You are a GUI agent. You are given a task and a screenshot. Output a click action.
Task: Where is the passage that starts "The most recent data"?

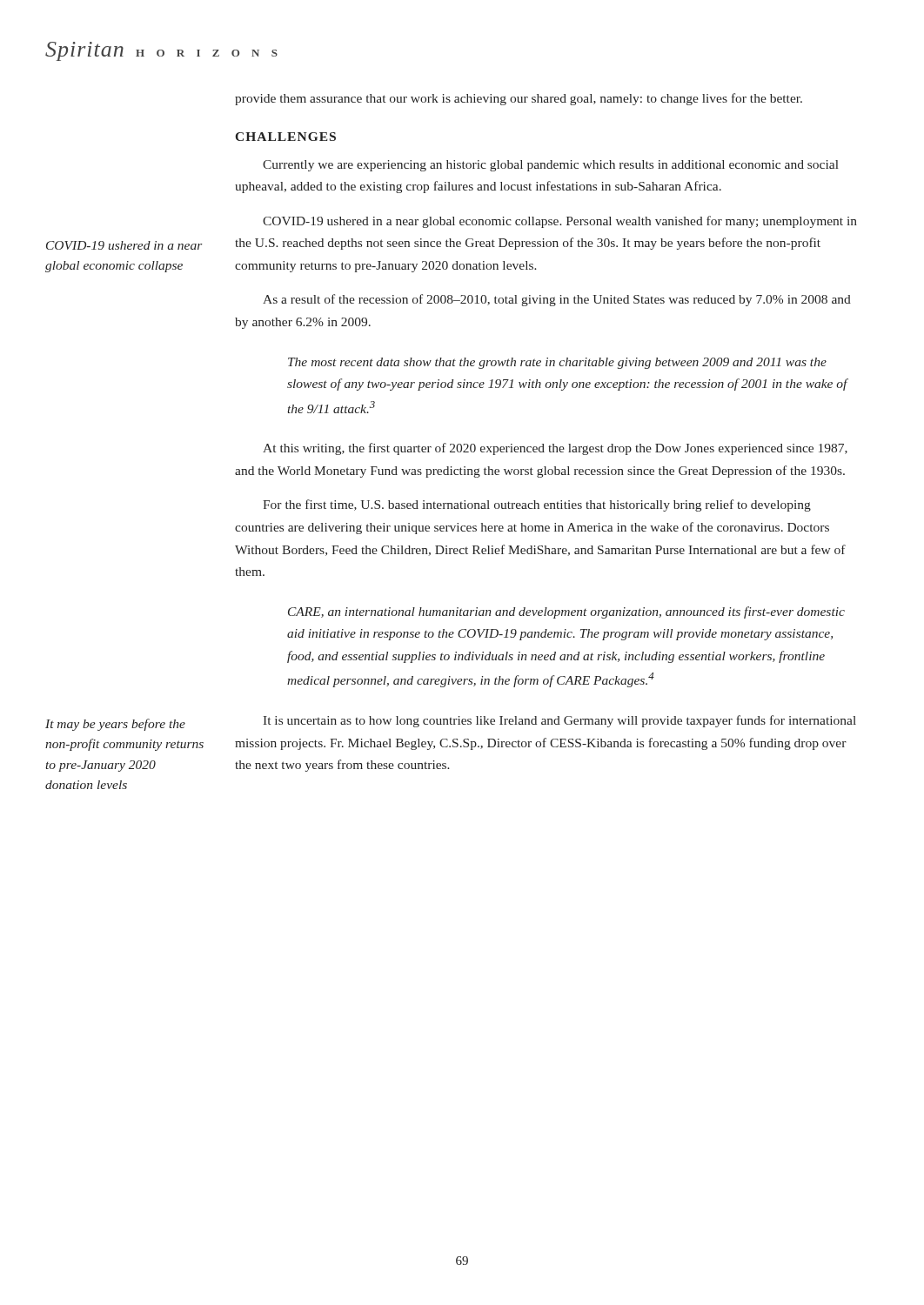pos(567,385)
